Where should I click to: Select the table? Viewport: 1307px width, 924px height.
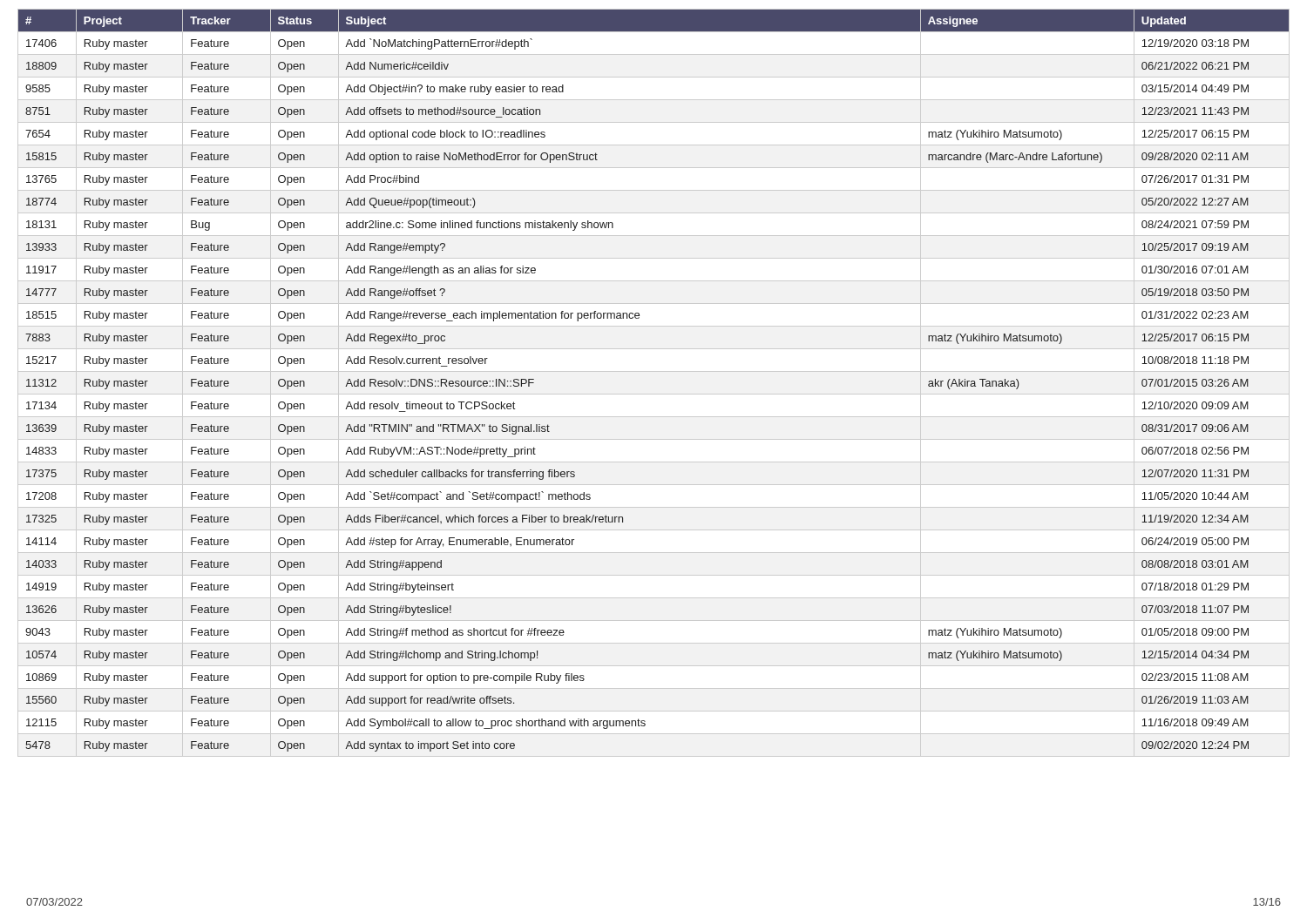click(654, 383)
